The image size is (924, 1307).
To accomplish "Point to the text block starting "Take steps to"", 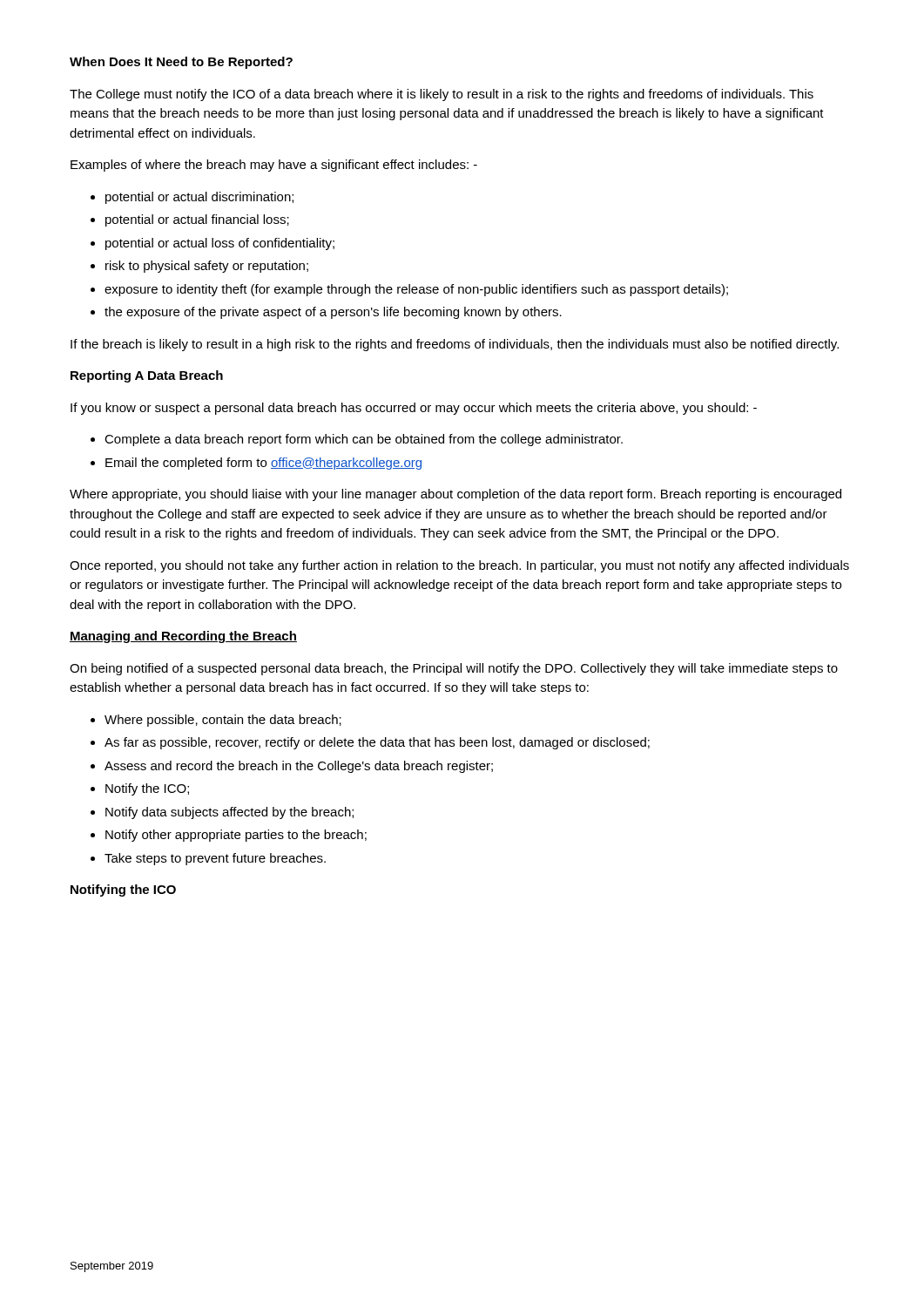I will coord(215,859).
